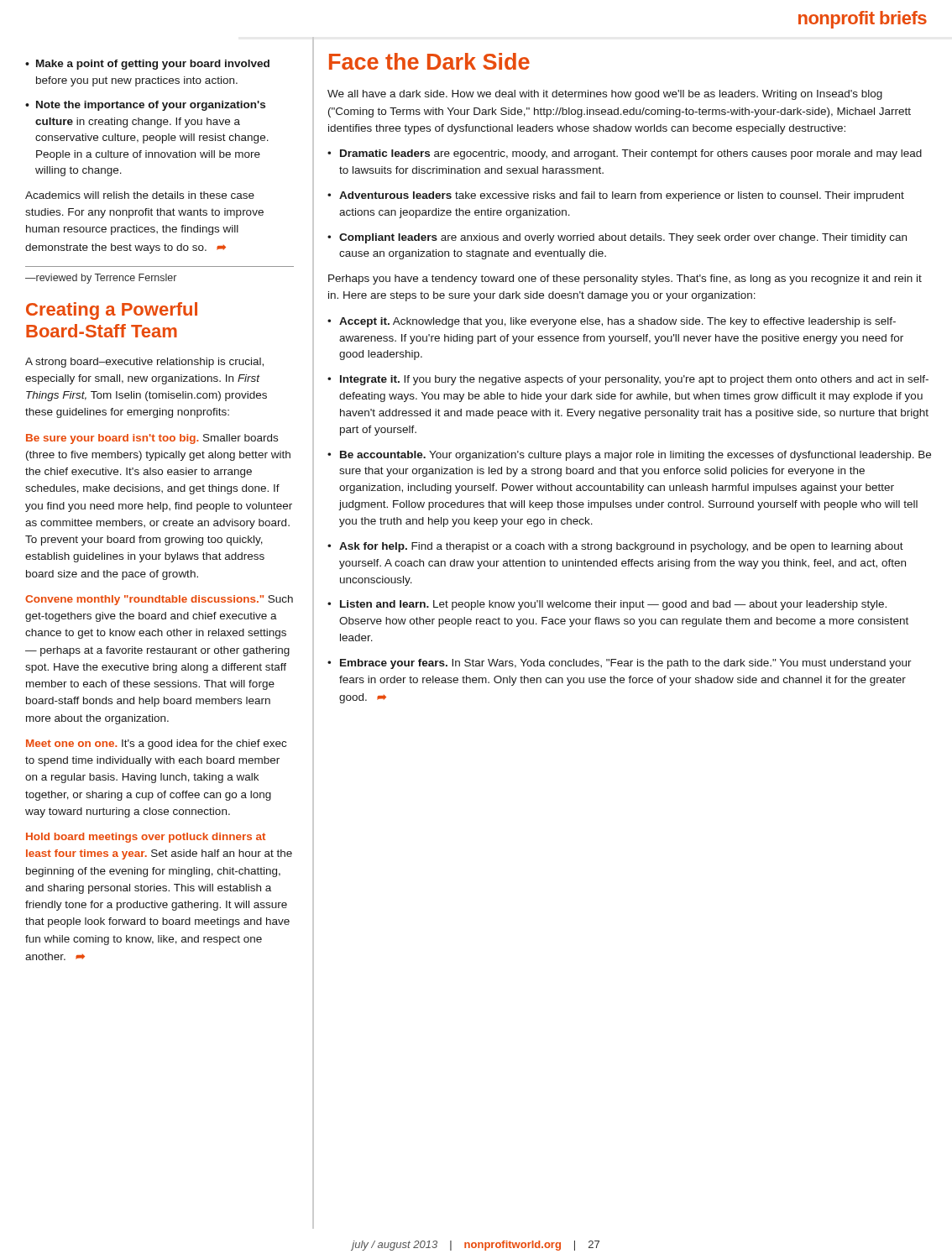Select the passage starting "Face the Dark Side"
This screenshot has height=1259, width=952.
click(x=429, y=62)
